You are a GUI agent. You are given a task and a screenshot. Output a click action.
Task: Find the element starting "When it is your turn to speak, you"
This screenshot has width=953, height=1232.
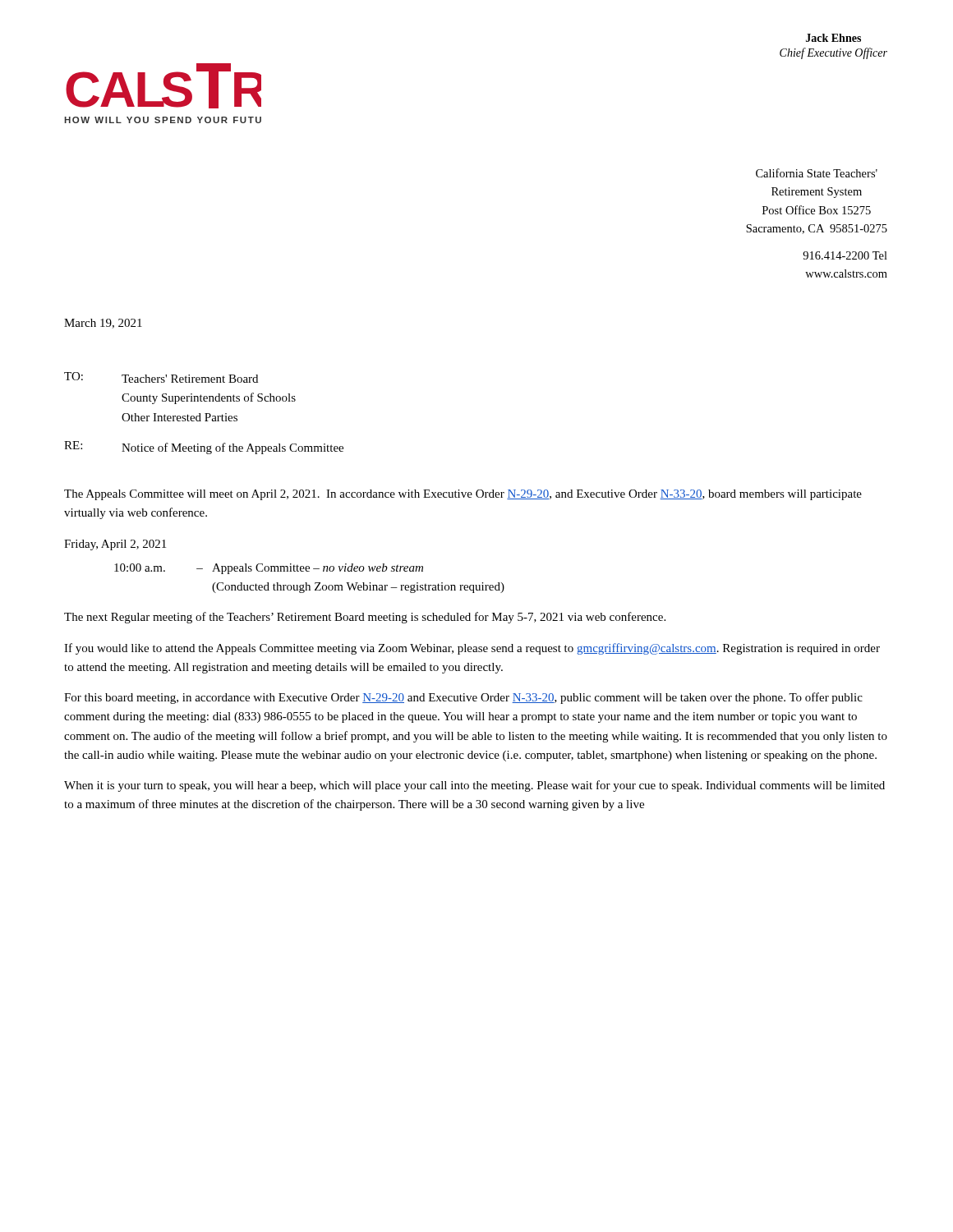point(475,795)
